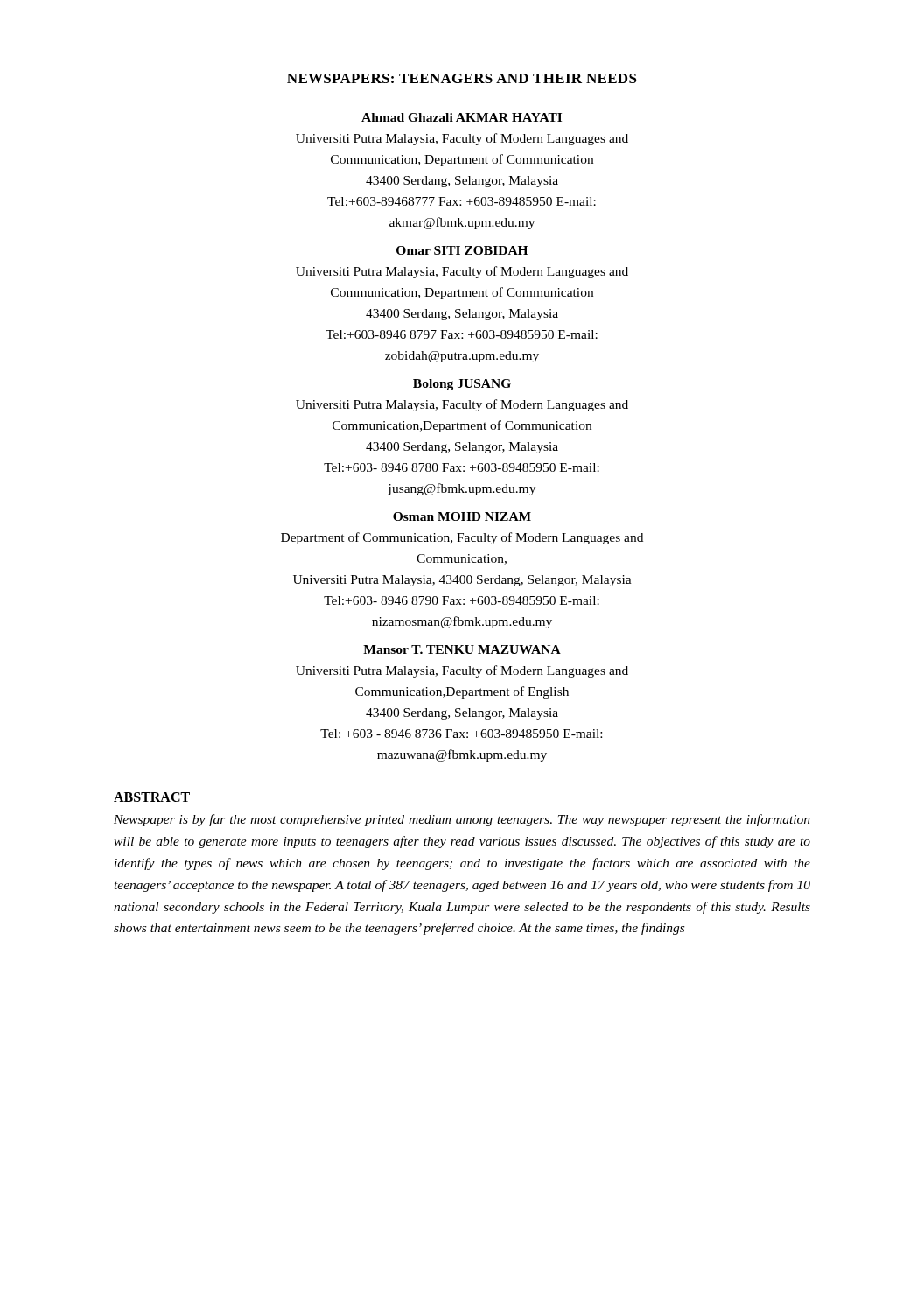This screenshot has width=924, height=1313.
Task: Select the text block that reads "Mansor T. TENKU MAZUWANA"
Action: click(x=462, y=701)
